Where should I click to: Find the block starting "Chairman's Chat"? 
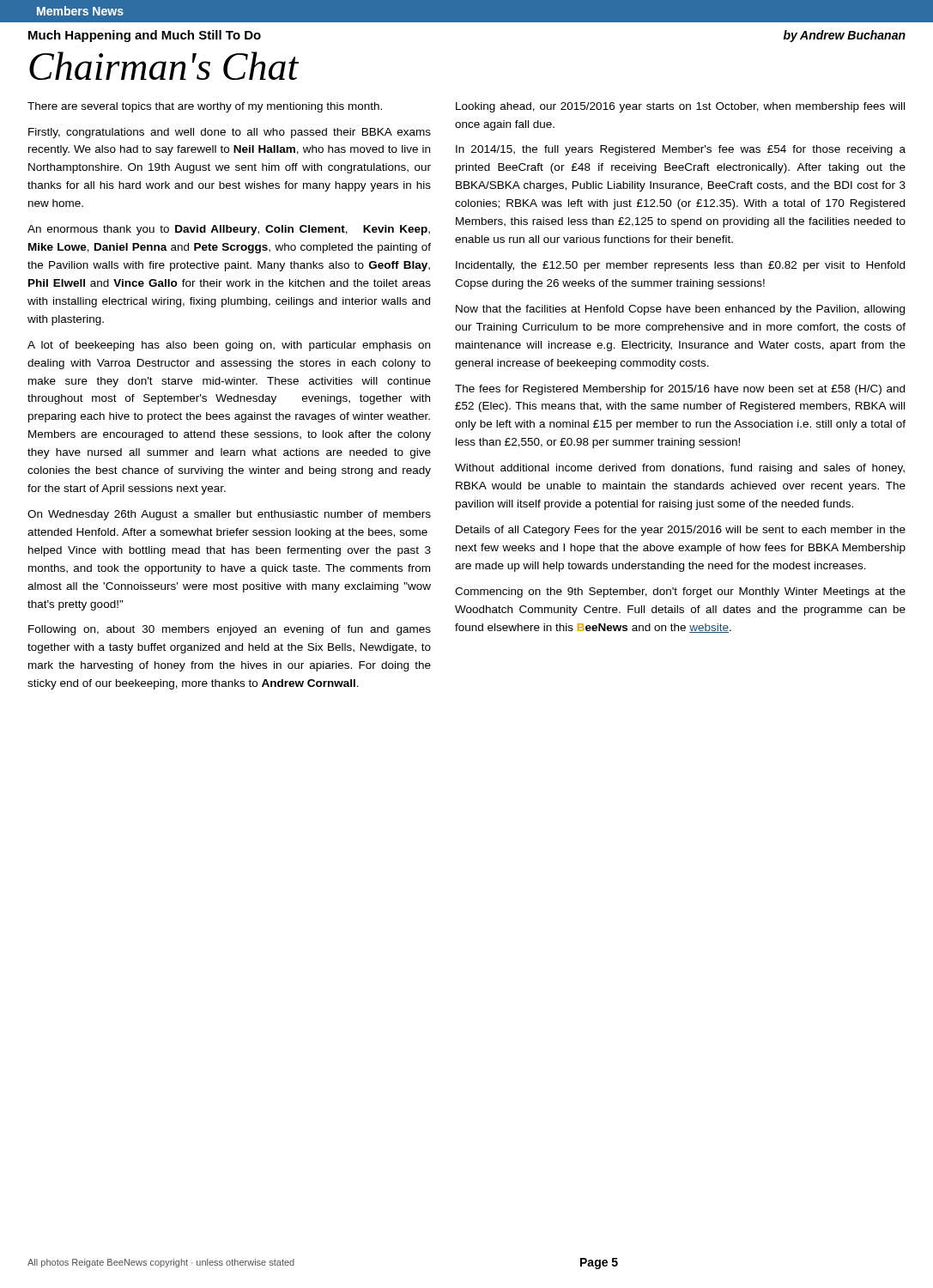click(x=163, y=67)
